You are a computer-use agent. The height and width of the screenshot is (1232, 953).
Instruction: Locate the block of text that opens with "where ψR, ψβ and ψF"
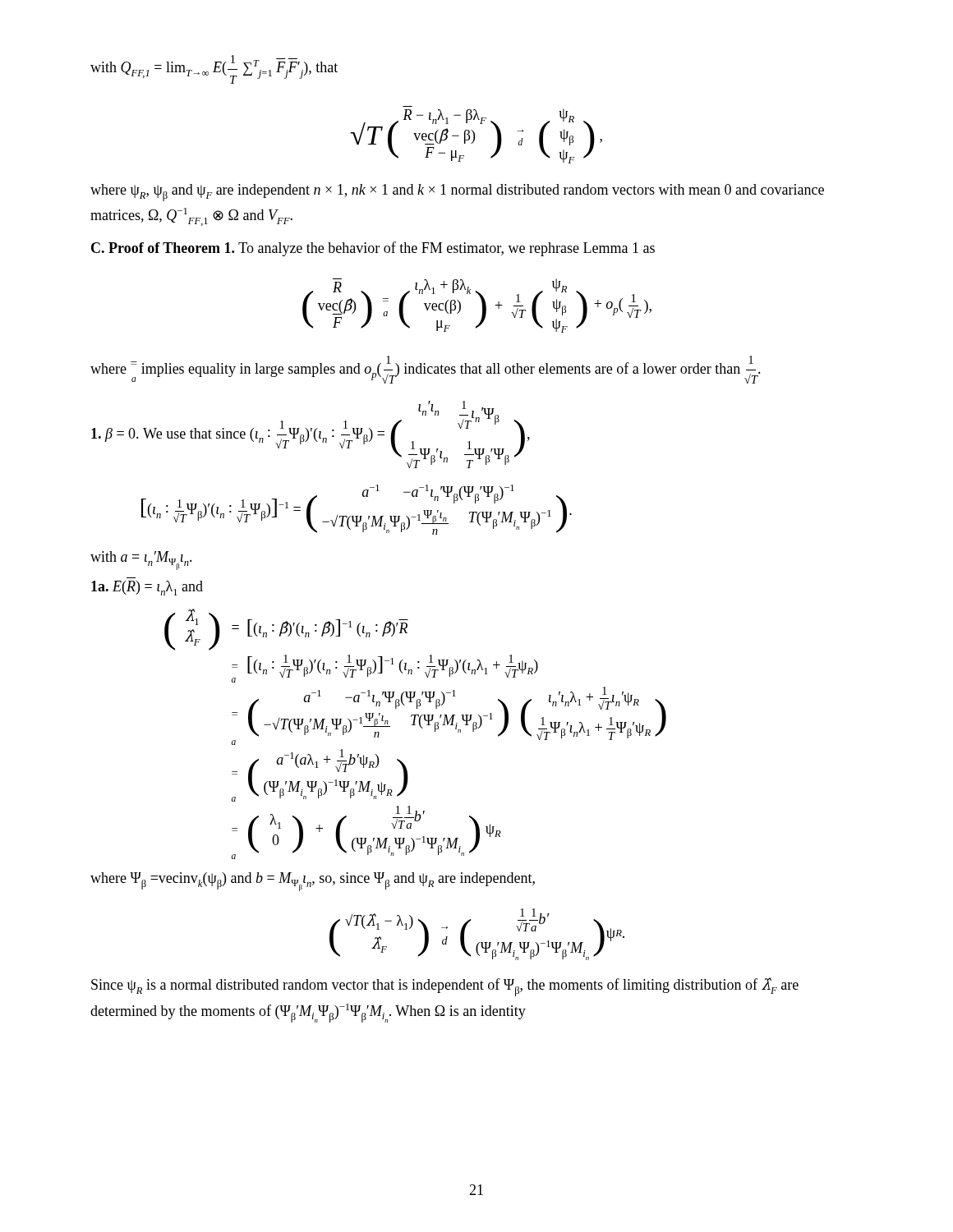click(457, 204)
